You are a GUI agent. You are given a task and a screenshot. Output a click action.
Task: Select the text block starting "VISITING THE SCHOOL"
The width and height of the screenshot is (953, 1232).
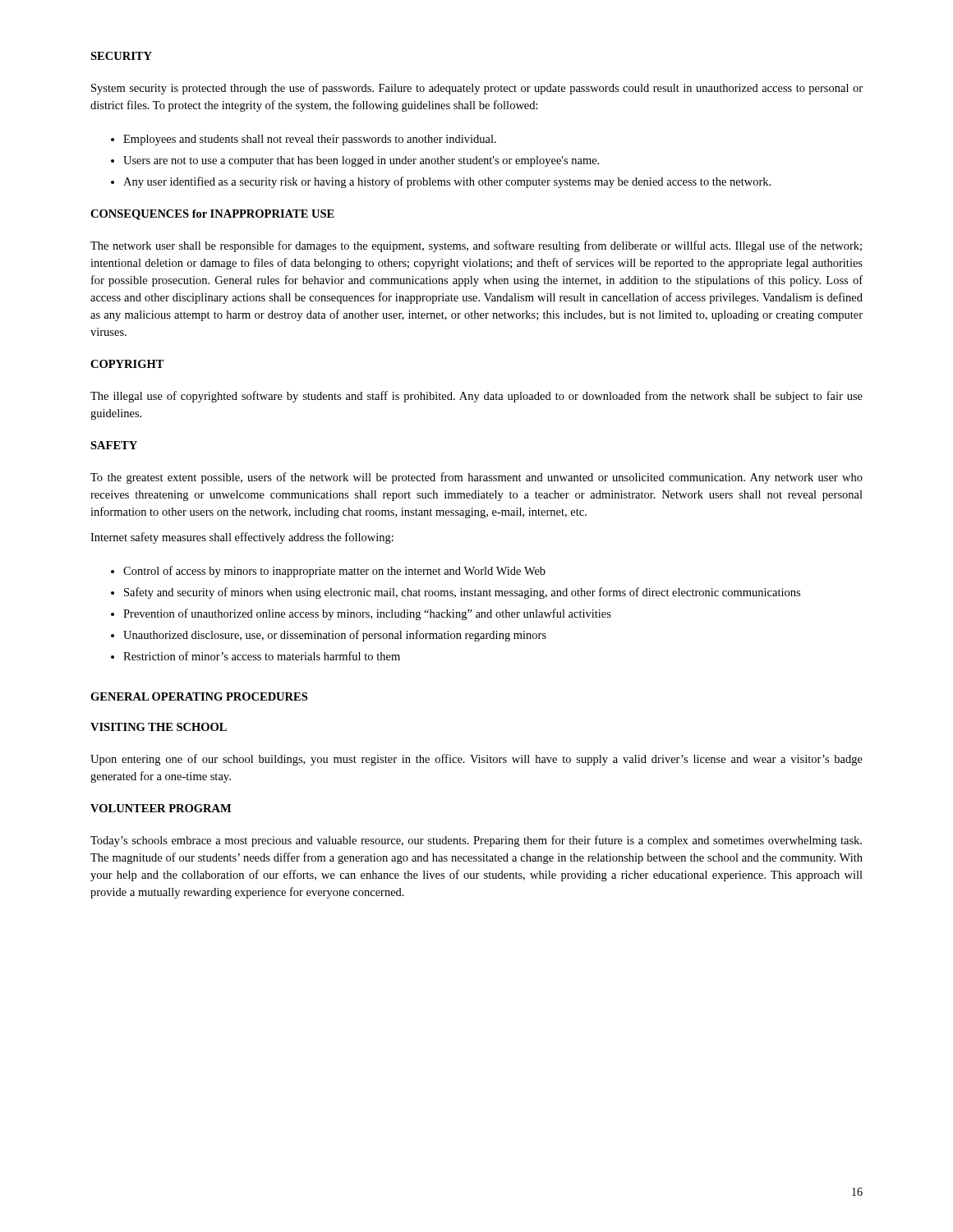click(159, 727)
